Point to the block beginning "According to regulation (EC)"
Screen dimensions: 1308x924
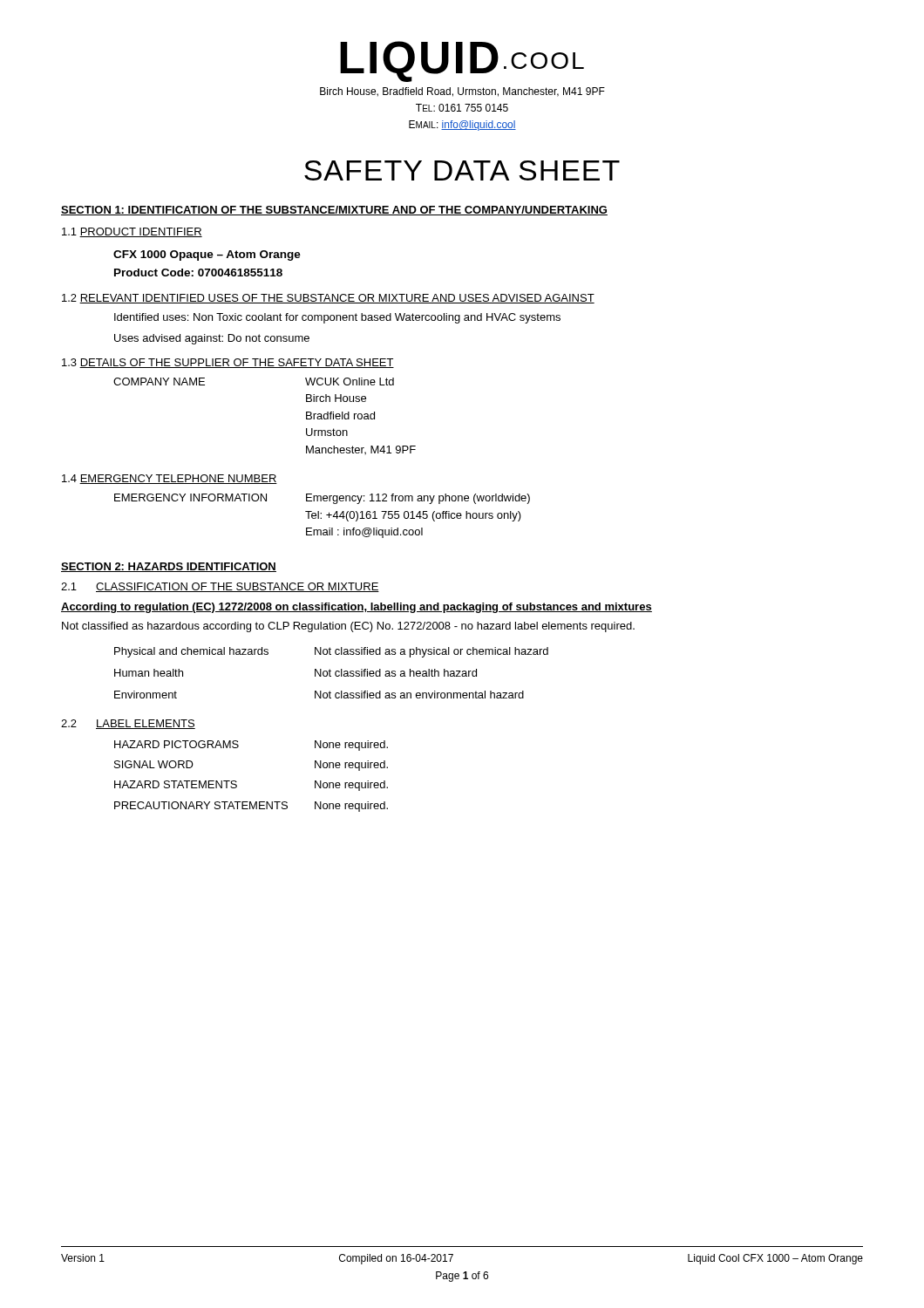tap(356, 606)
